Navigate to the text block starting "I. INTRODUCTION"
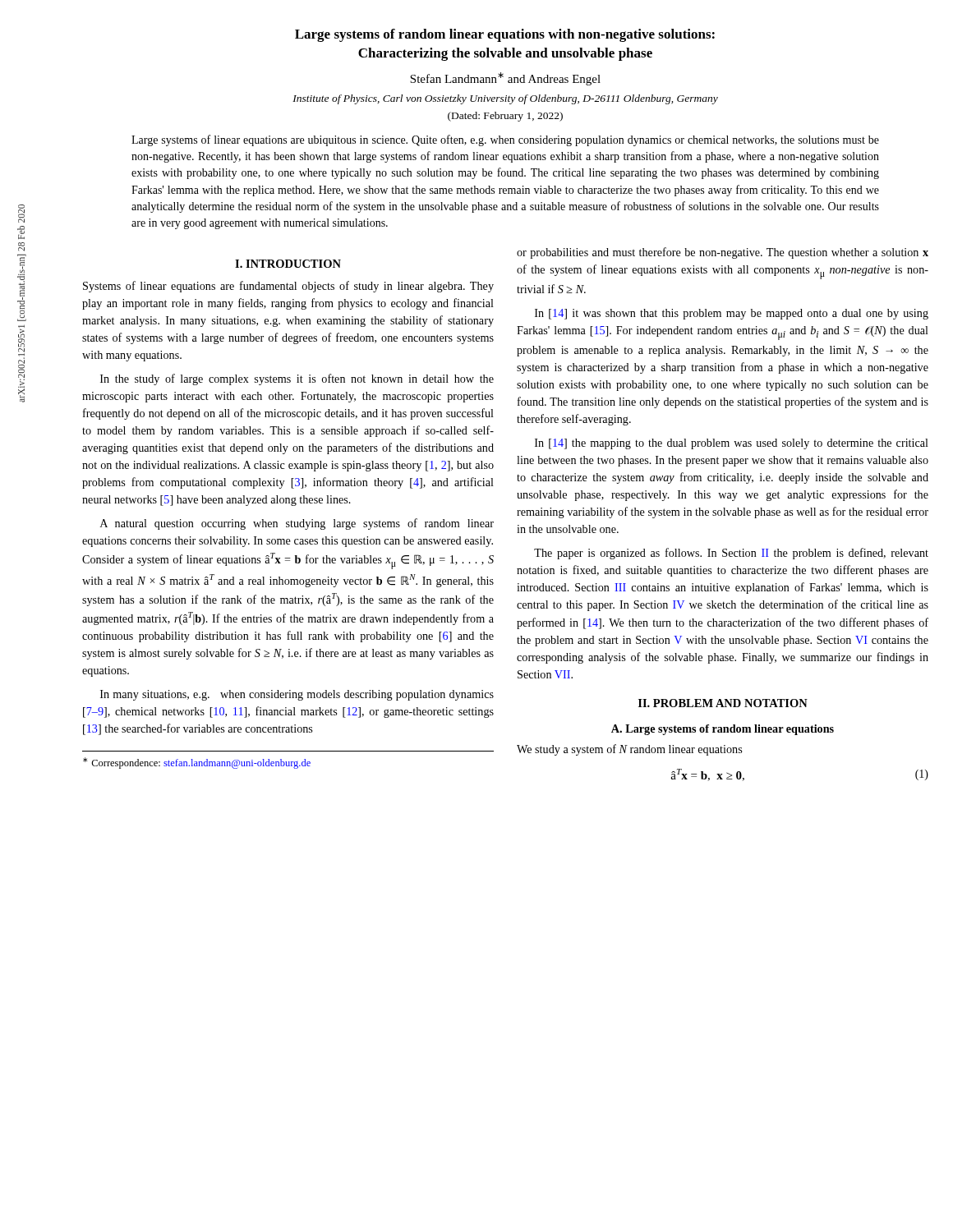The image size is (953, 1232). [x=288, y=263]
